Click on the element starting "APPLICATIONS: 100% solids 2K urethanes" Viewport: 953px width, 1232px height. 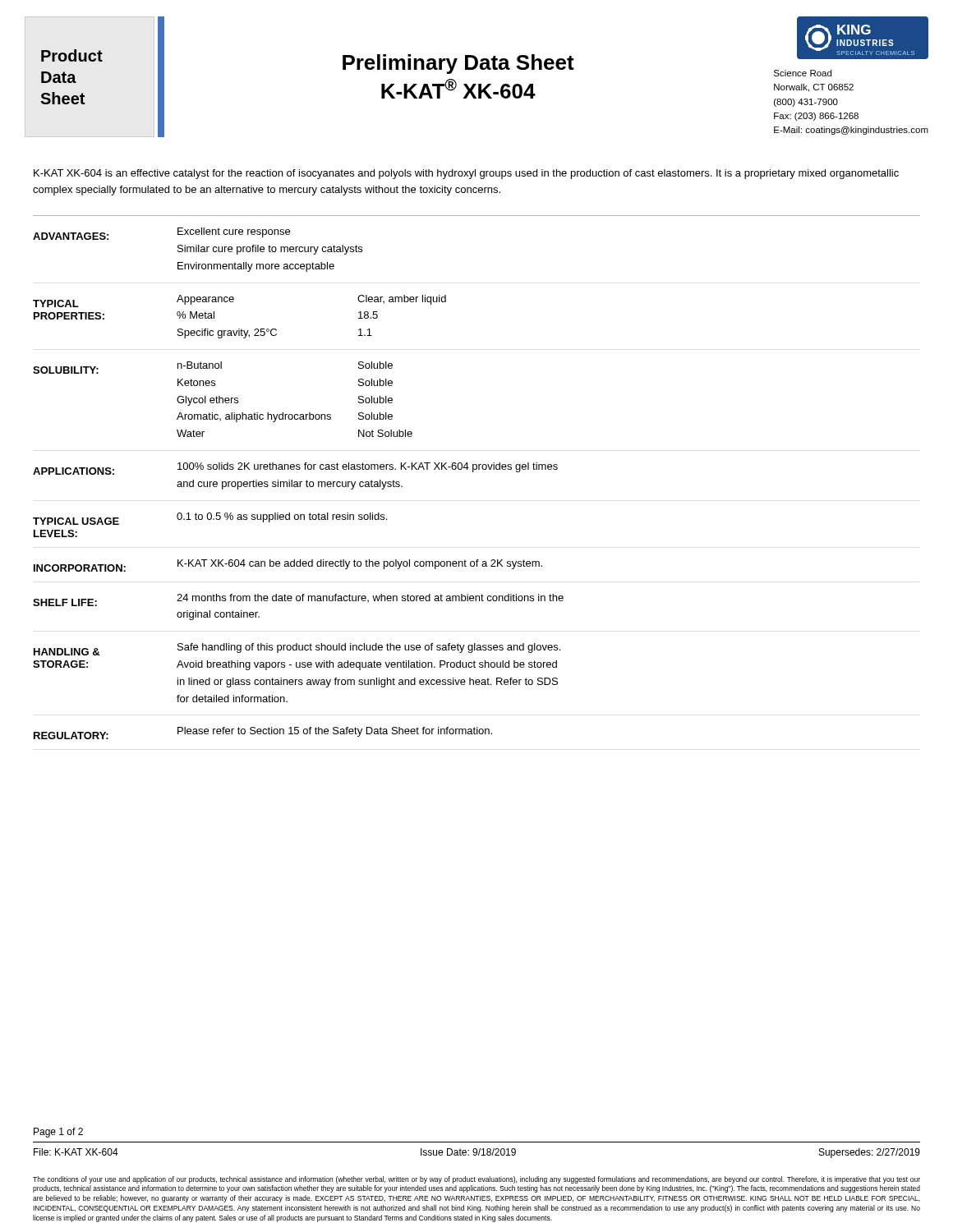pos(295,475)
